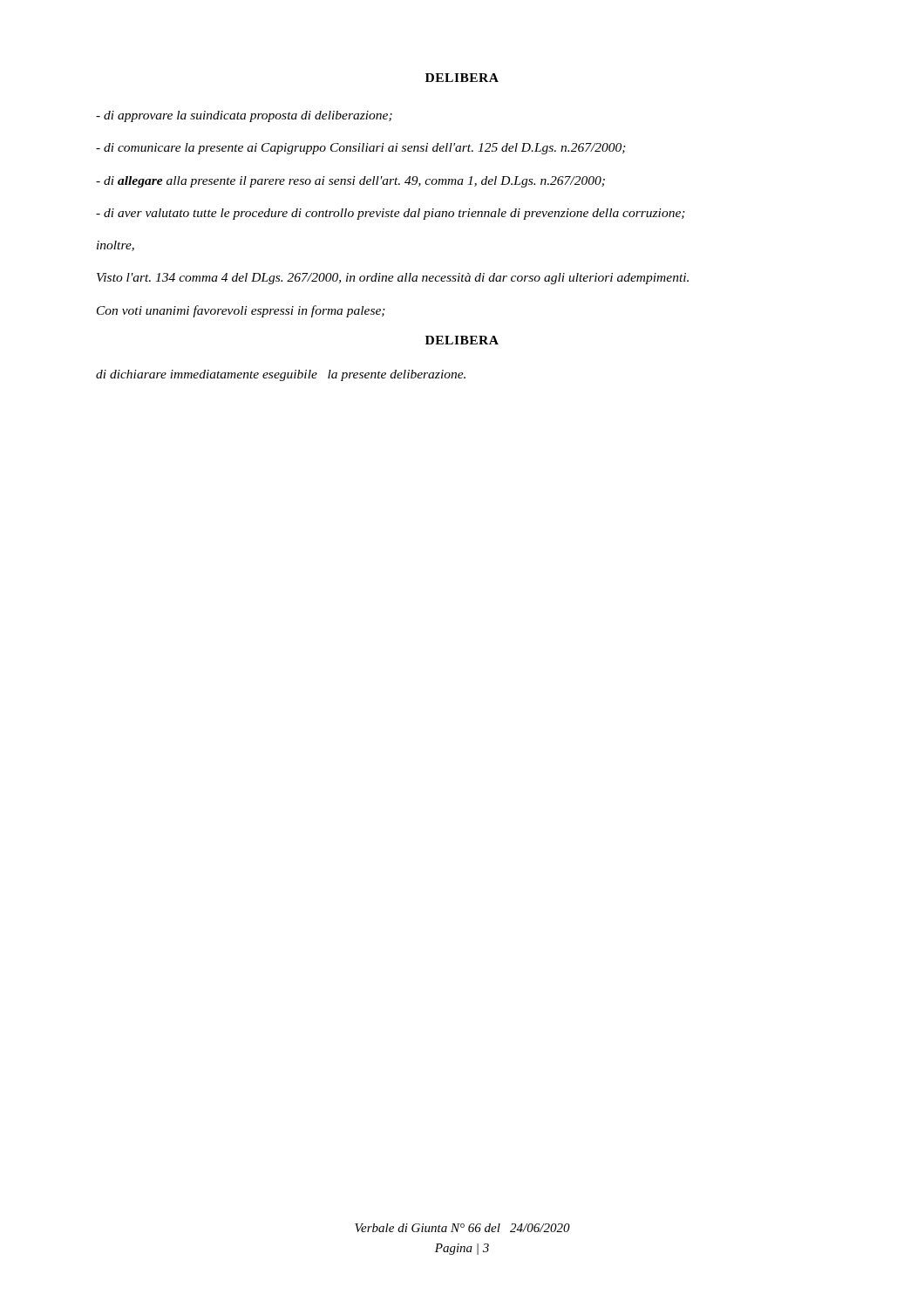The image size is (924, 1308).
Task: Navigate to the text starting "di approvare la suindicata proposta di deliberazione;"
Action: [x=244, y=115]
